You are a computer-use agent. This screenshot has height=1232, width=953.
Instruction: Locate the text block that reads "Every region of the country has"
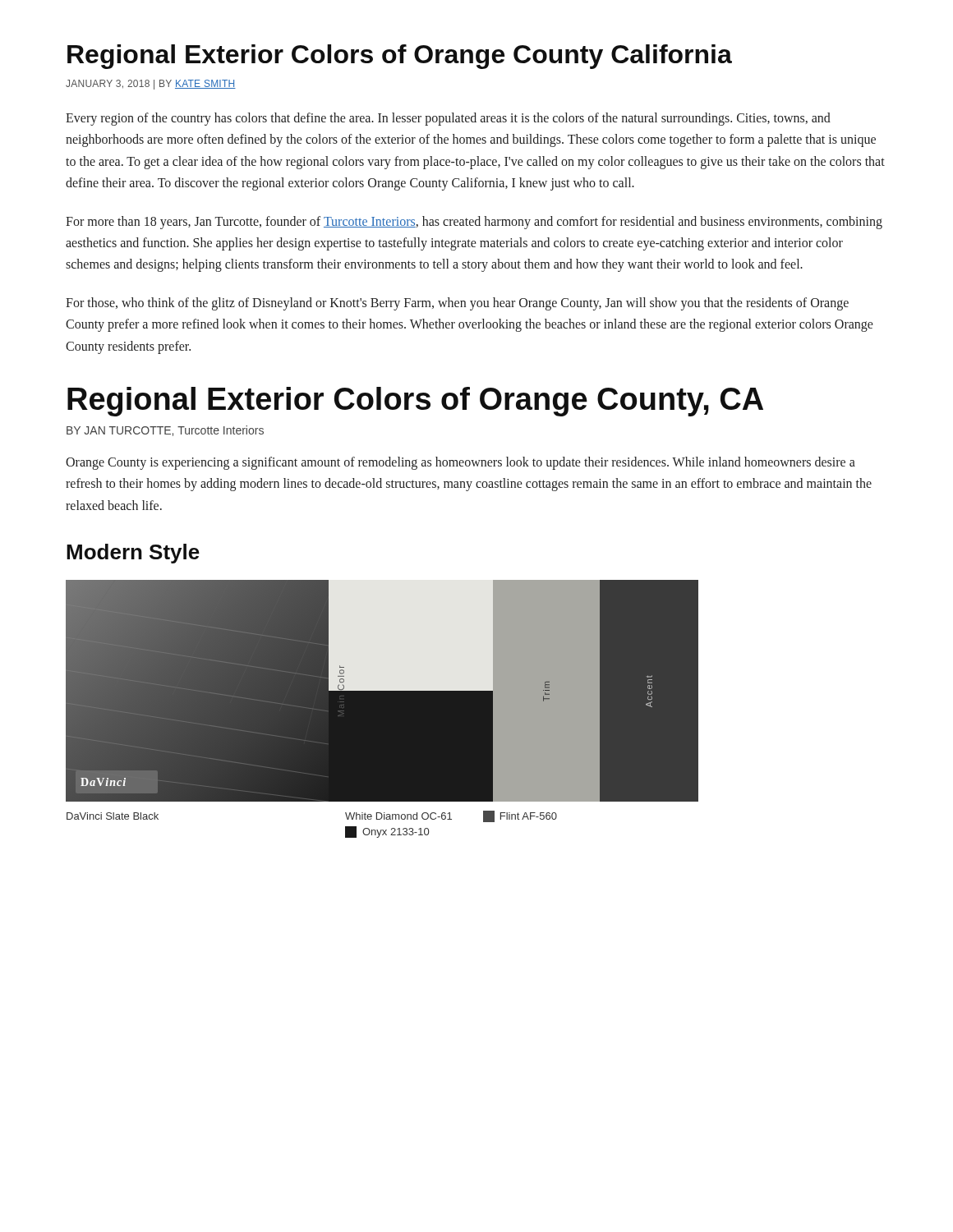476,151
